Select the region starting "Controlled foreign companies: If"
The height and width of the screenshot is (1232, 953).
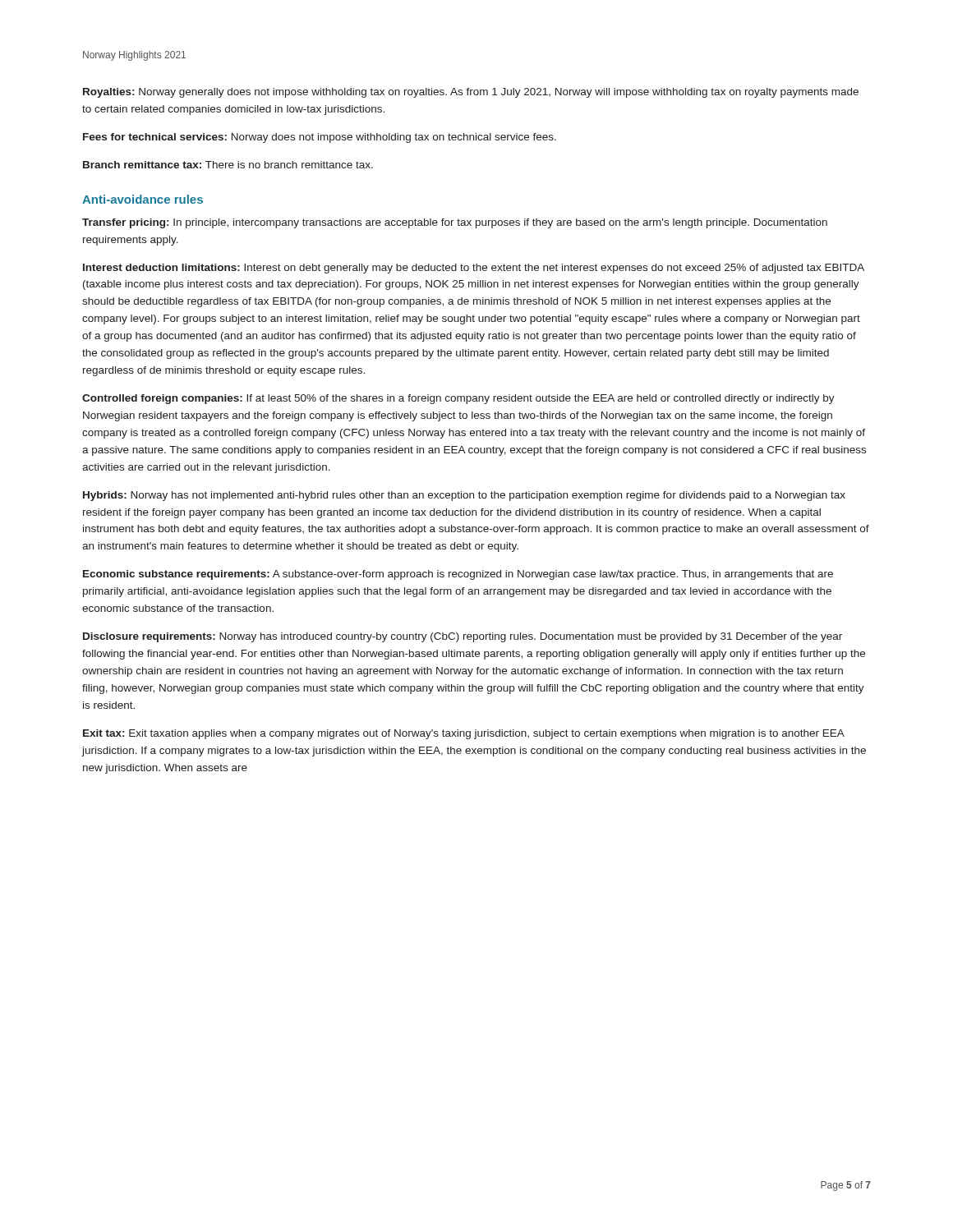(474, 432)
